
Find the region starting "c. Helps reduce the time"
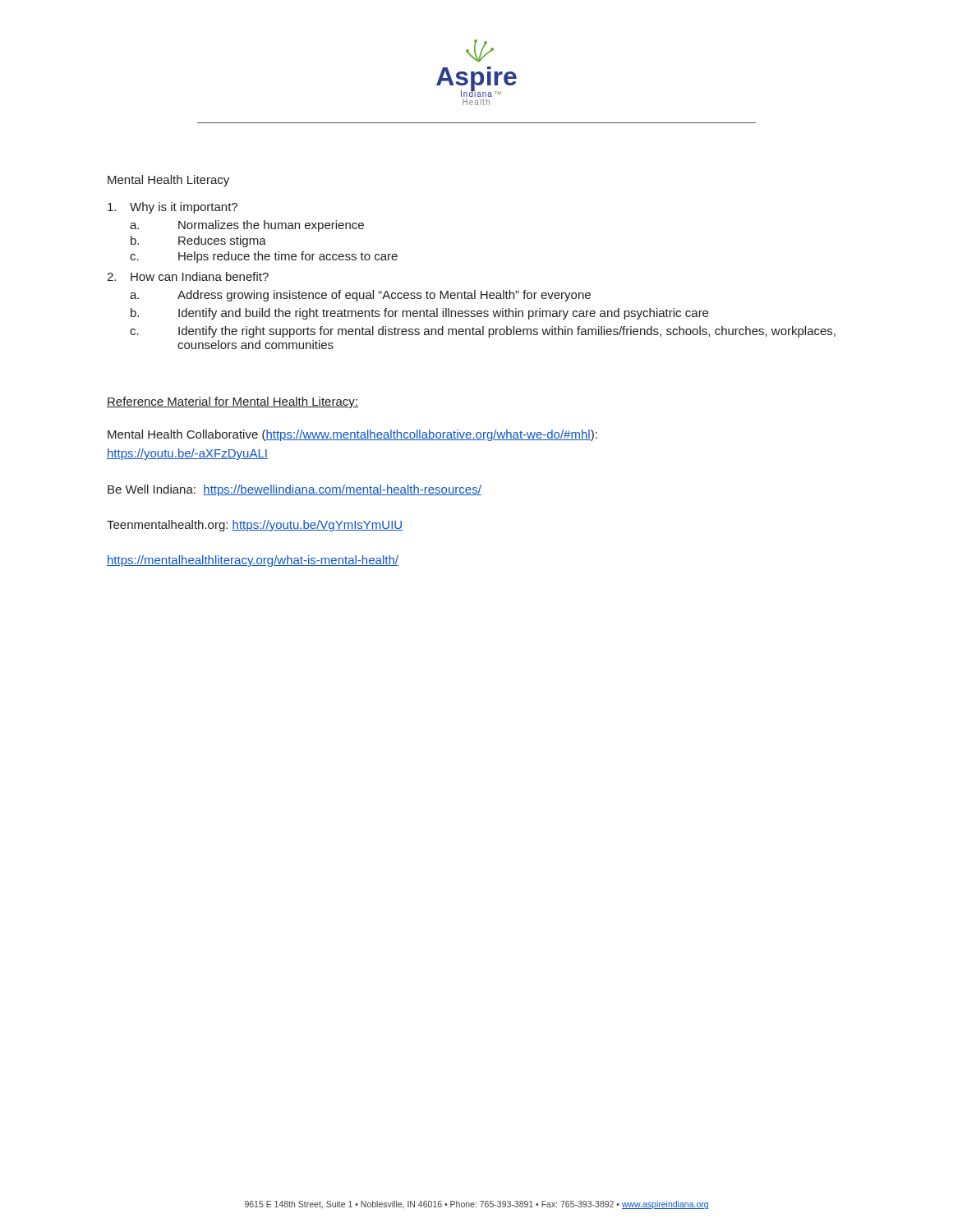[x=252, y=256]
